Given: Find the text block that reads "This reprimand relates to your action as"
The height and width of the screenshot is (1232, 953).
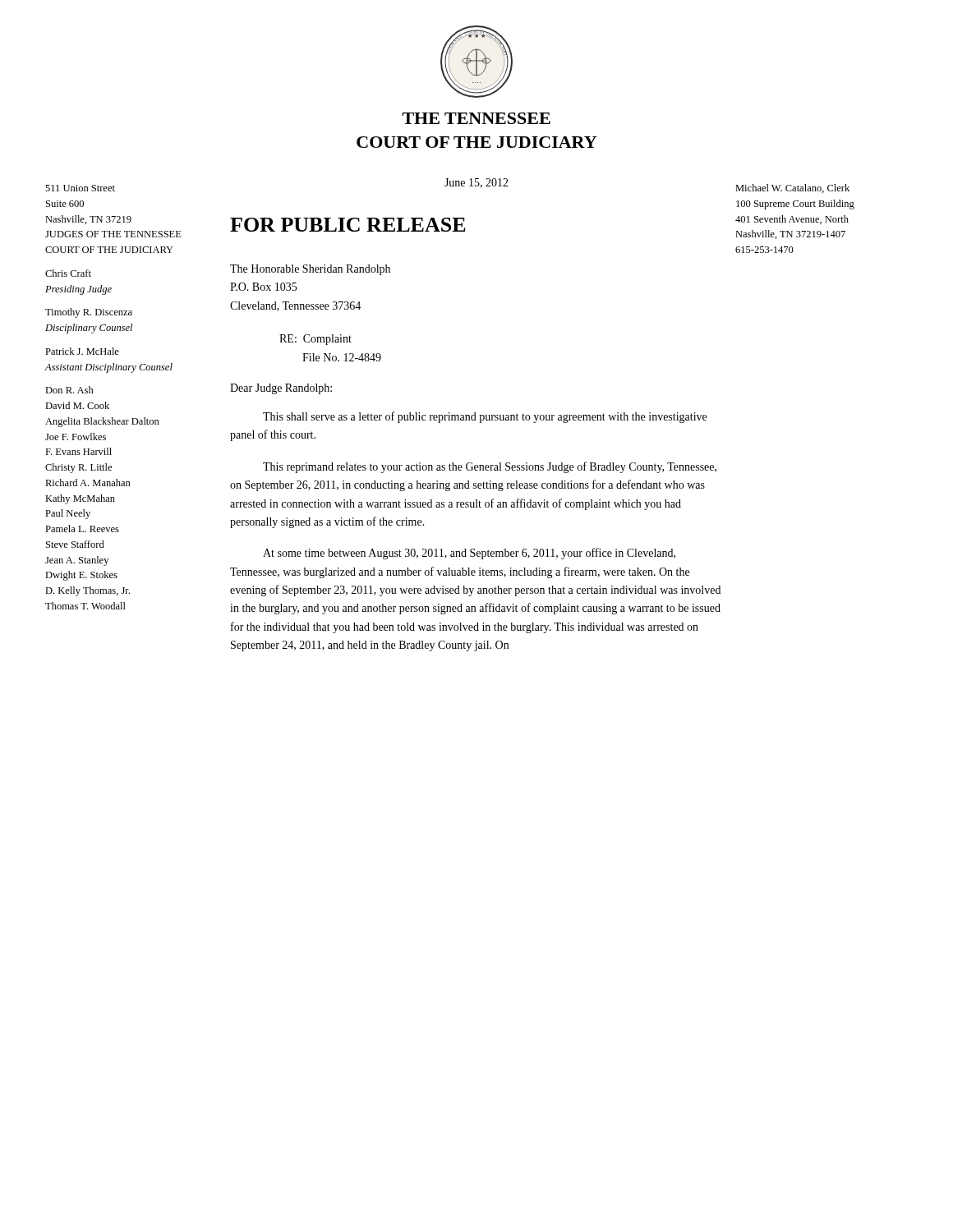Looking at the screenshot, I should coord(474,494).
